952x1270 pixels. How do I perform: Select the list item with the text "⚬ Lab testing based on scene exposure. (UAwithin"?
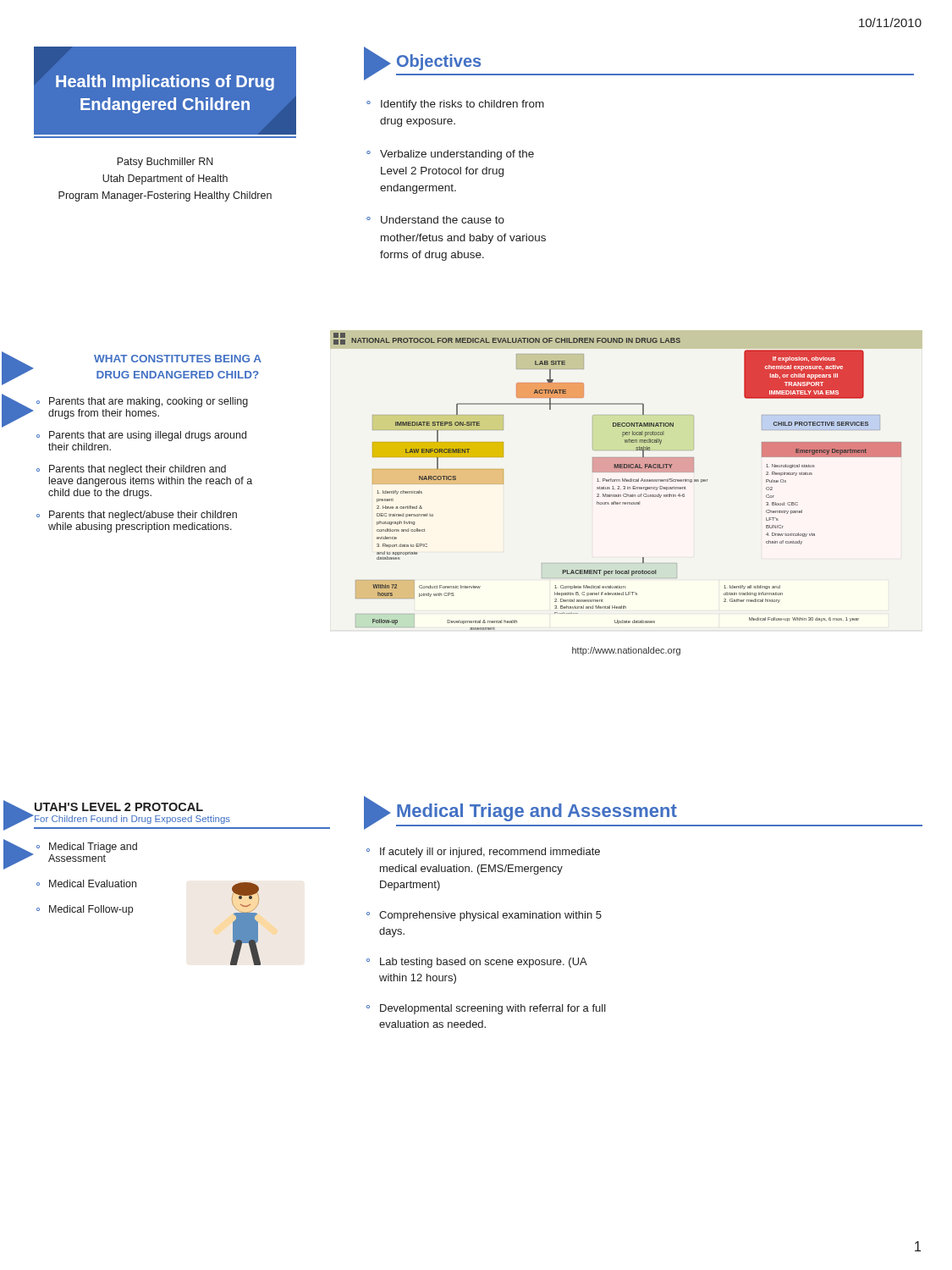pyautogui.click(x=475, y=969)
